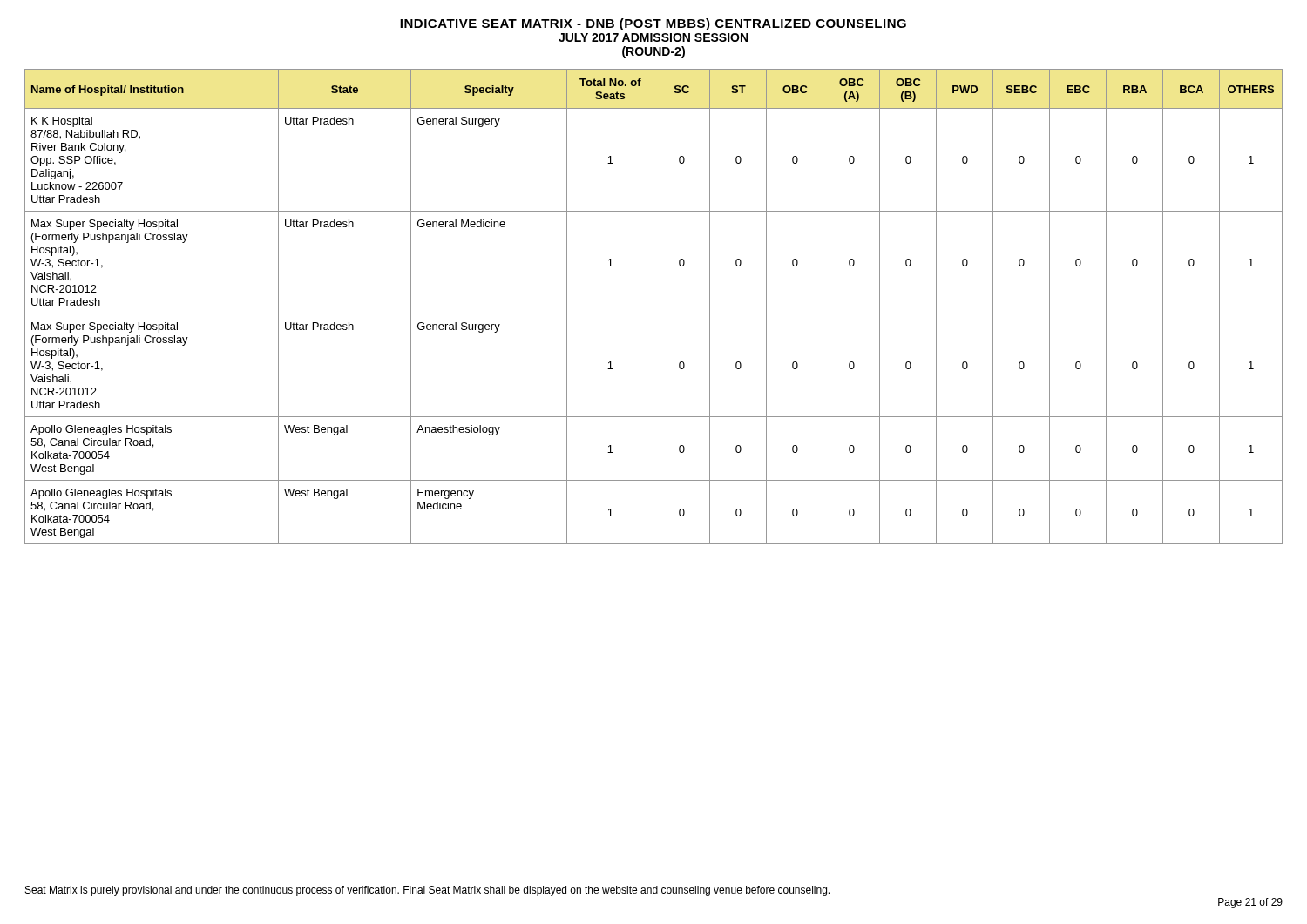The image size is (1307, 924).
Task: Locate the block starting "Seat Matrix is purely provisional and"
Action: pos(428,890)
